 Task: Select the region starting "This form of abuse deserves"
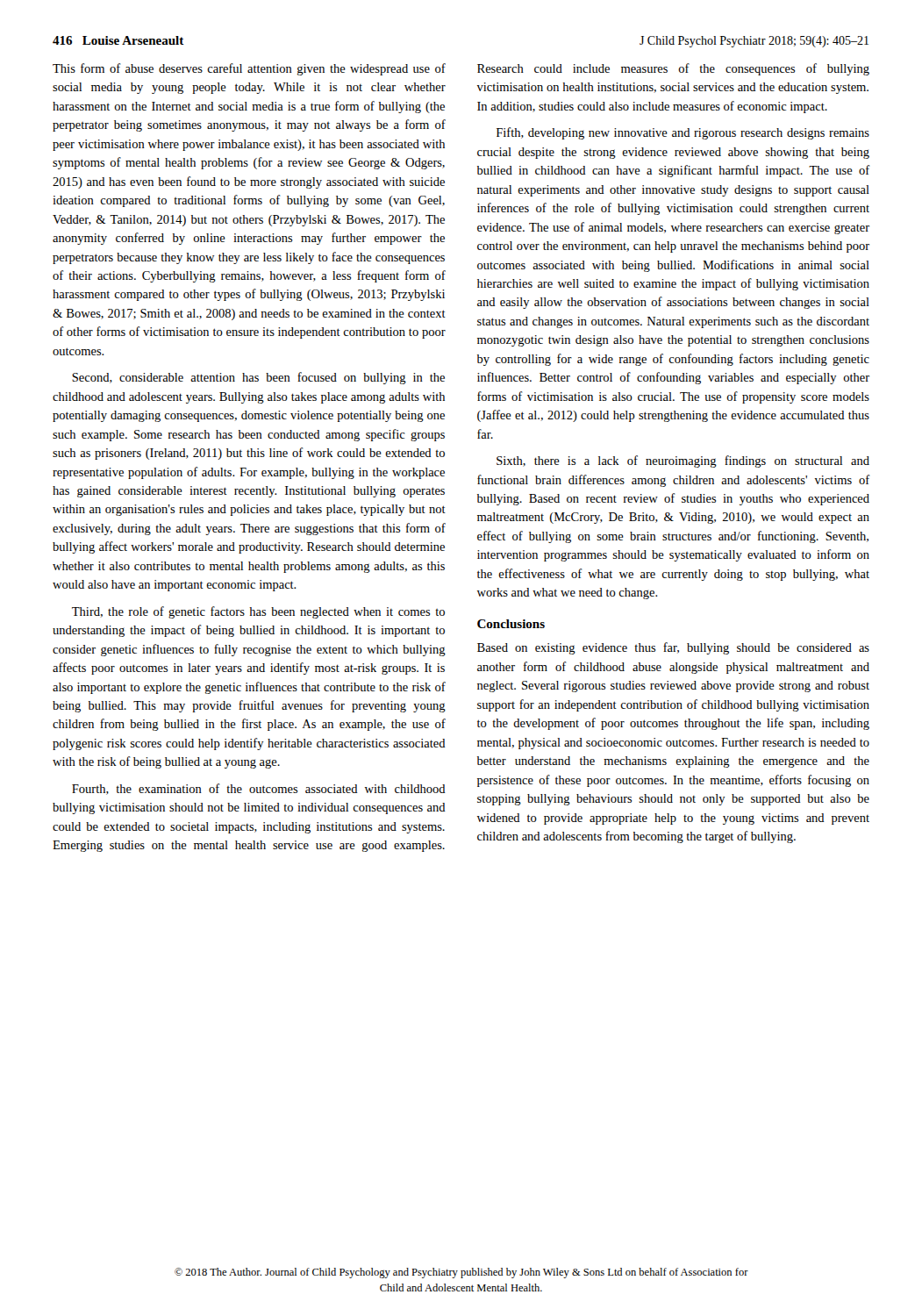[x=250, y=70]
